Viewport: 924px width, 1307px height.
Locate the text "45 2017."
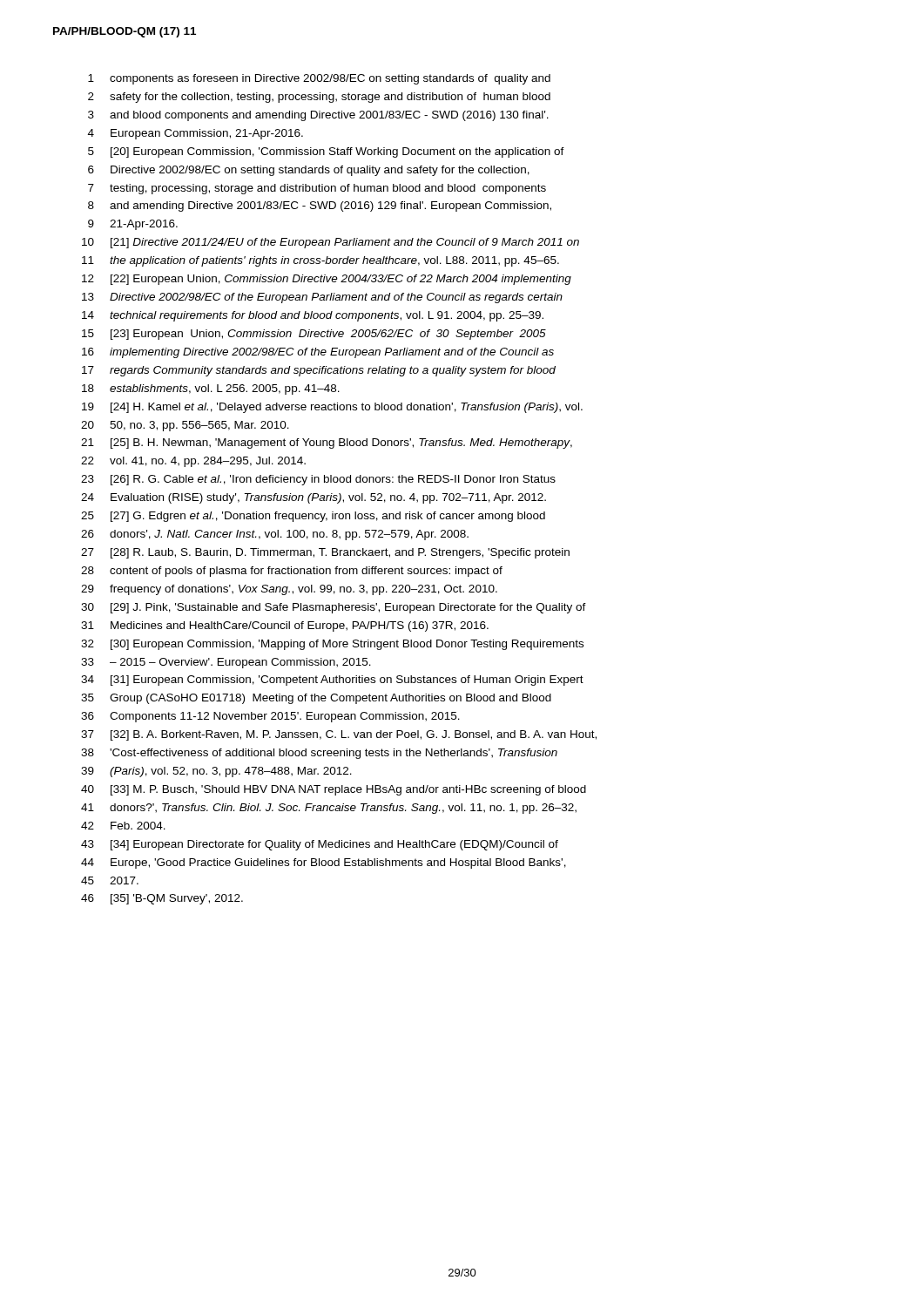(x=110, y=880)
